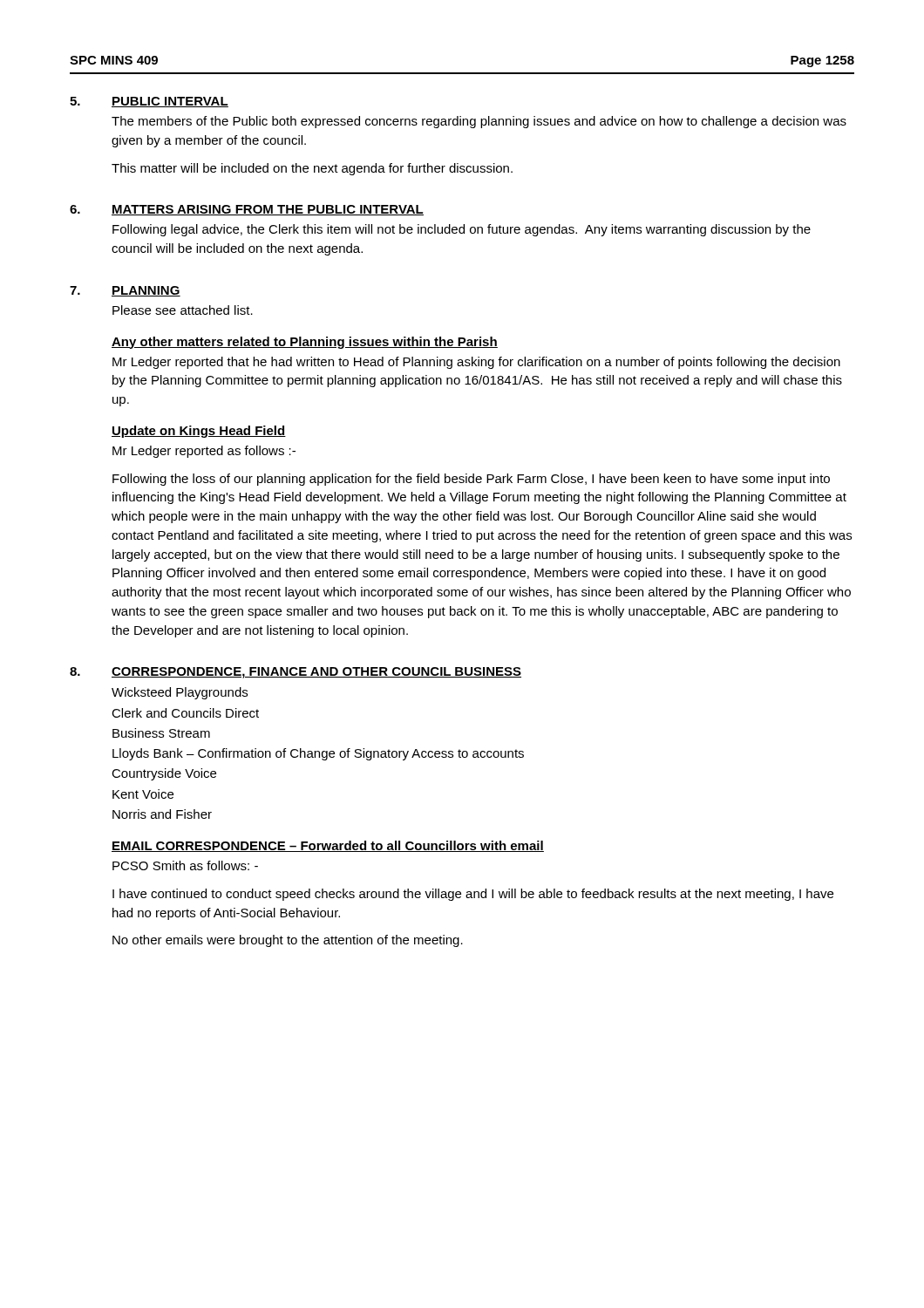This screenshot has width=924, height=1308.
Task: Navigate to the passage starting "Countryside Voice"
Action: 164,773
